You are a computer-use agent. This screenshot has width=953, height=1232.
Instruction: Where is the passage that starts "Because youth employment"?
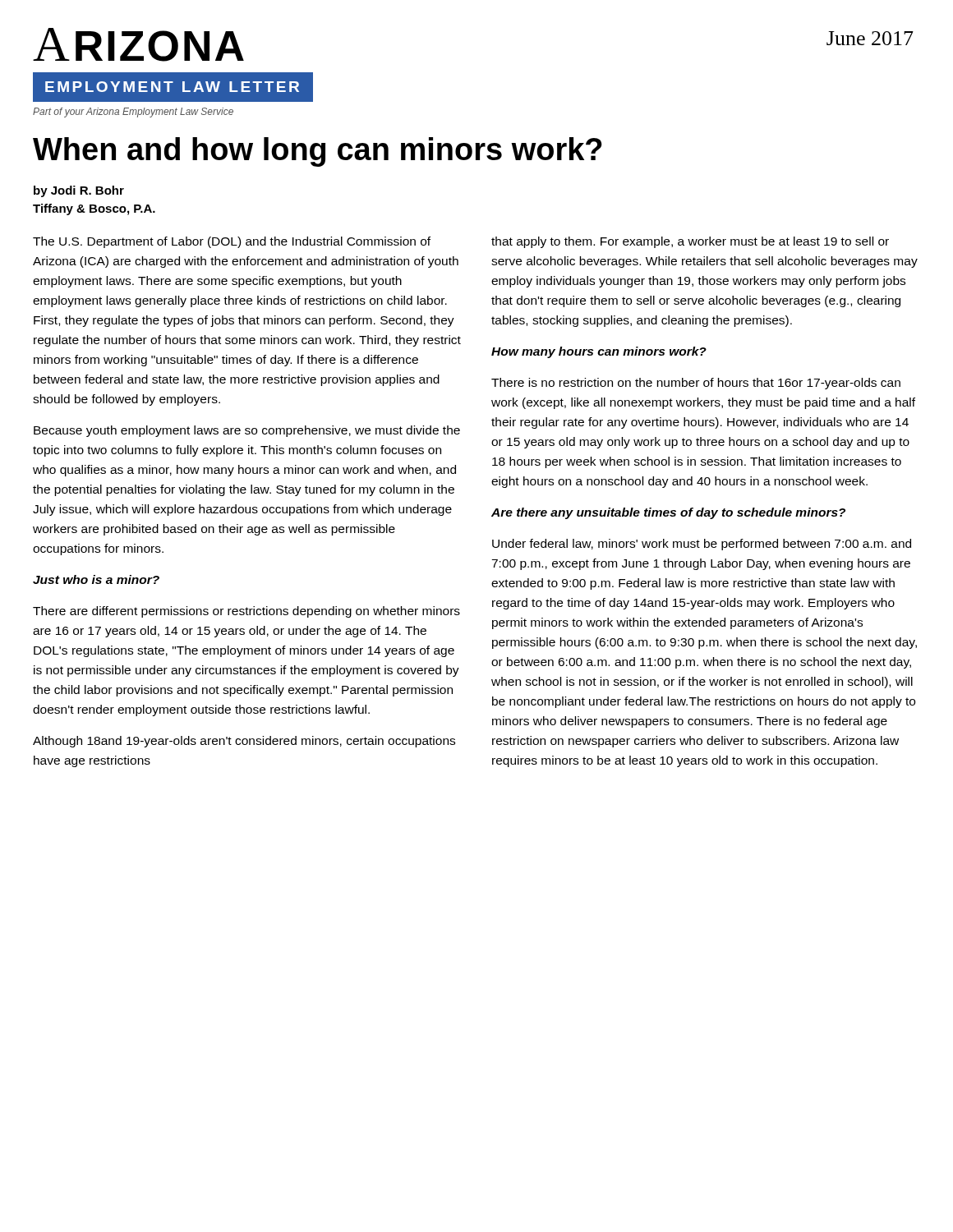point(247,489)
